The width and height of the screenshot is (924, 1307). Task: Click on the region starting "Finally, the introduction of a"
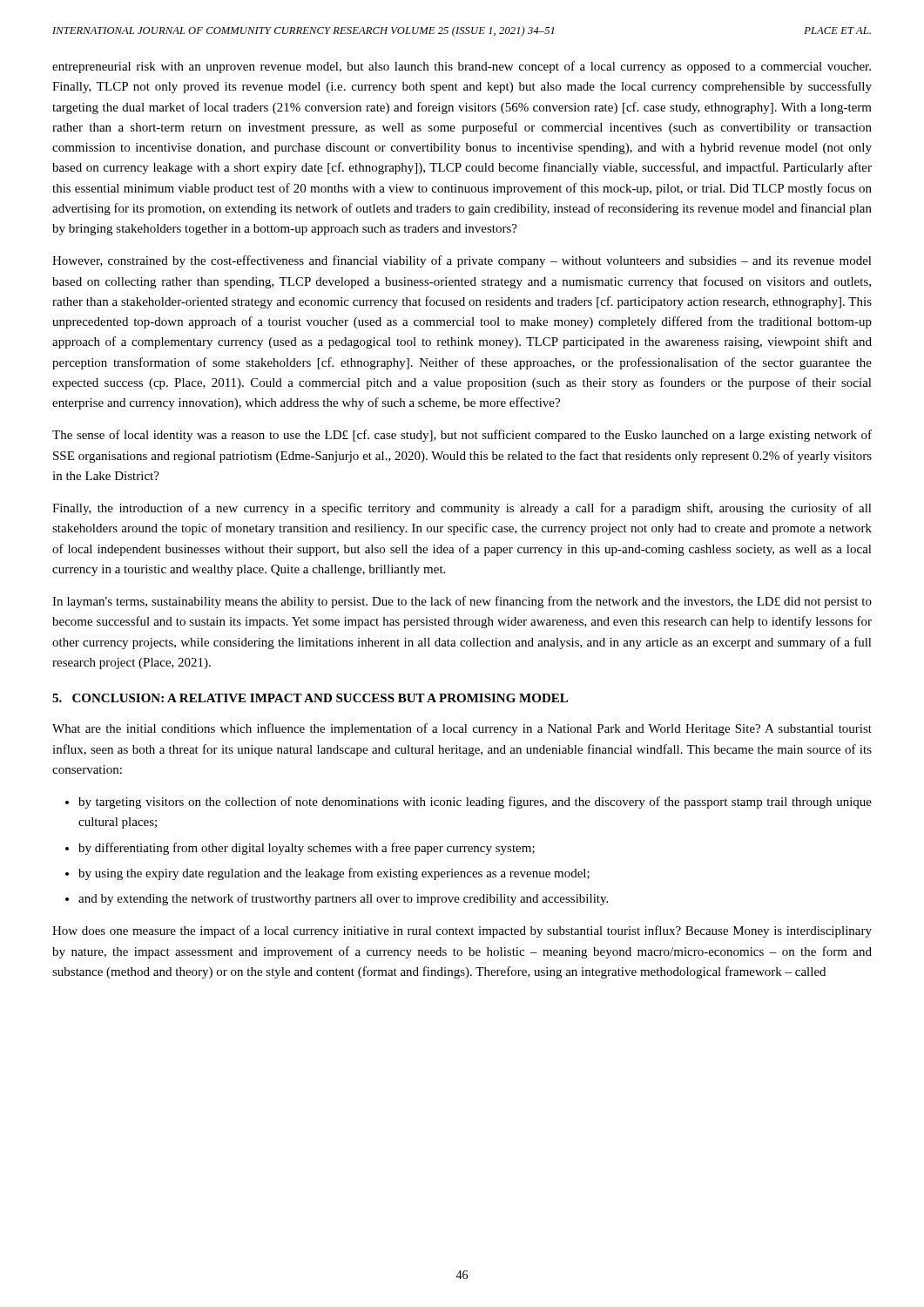[x=462, y=539]
